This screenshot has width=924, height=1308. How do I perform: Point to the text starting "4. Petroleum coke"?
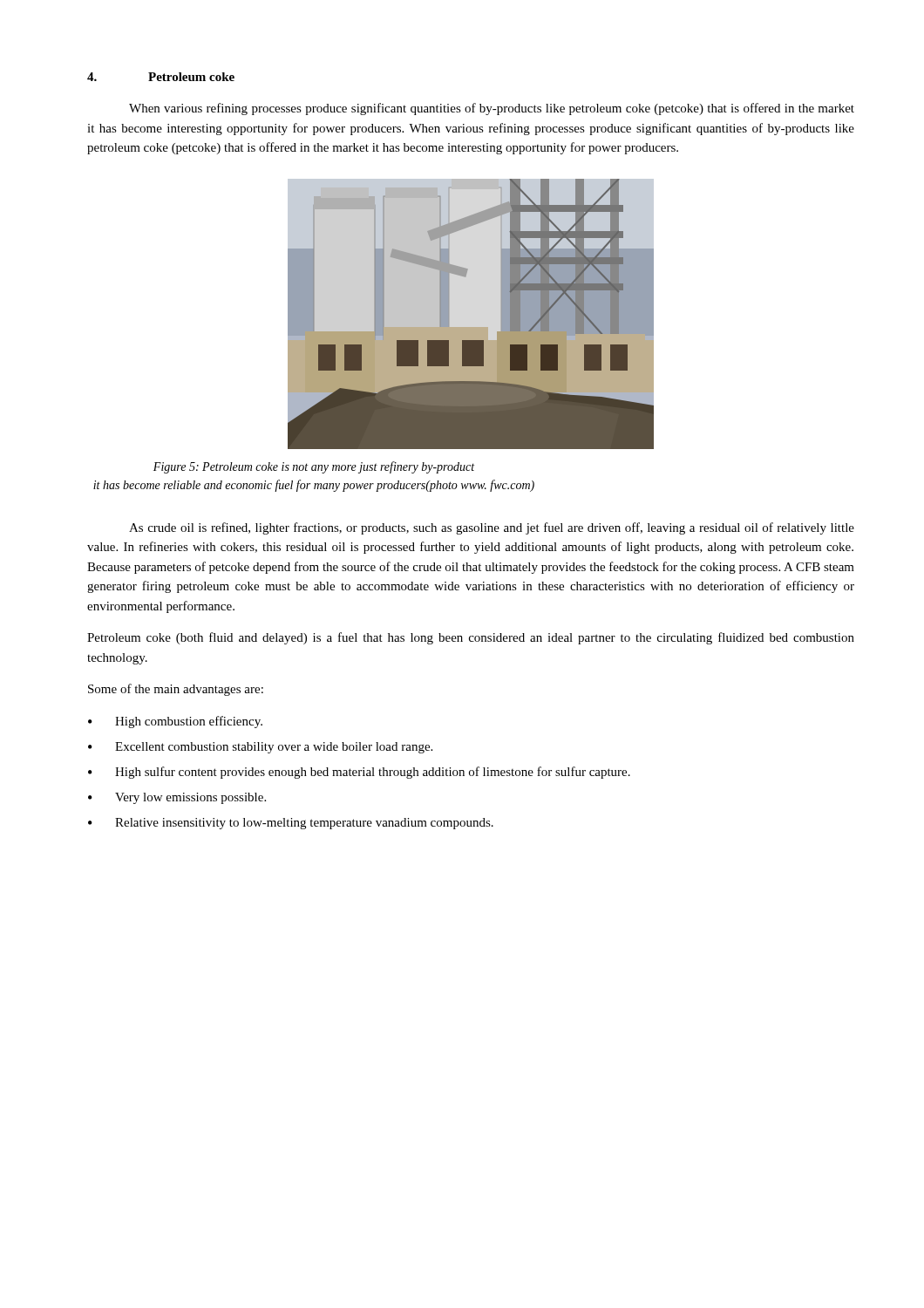[161, 77]
